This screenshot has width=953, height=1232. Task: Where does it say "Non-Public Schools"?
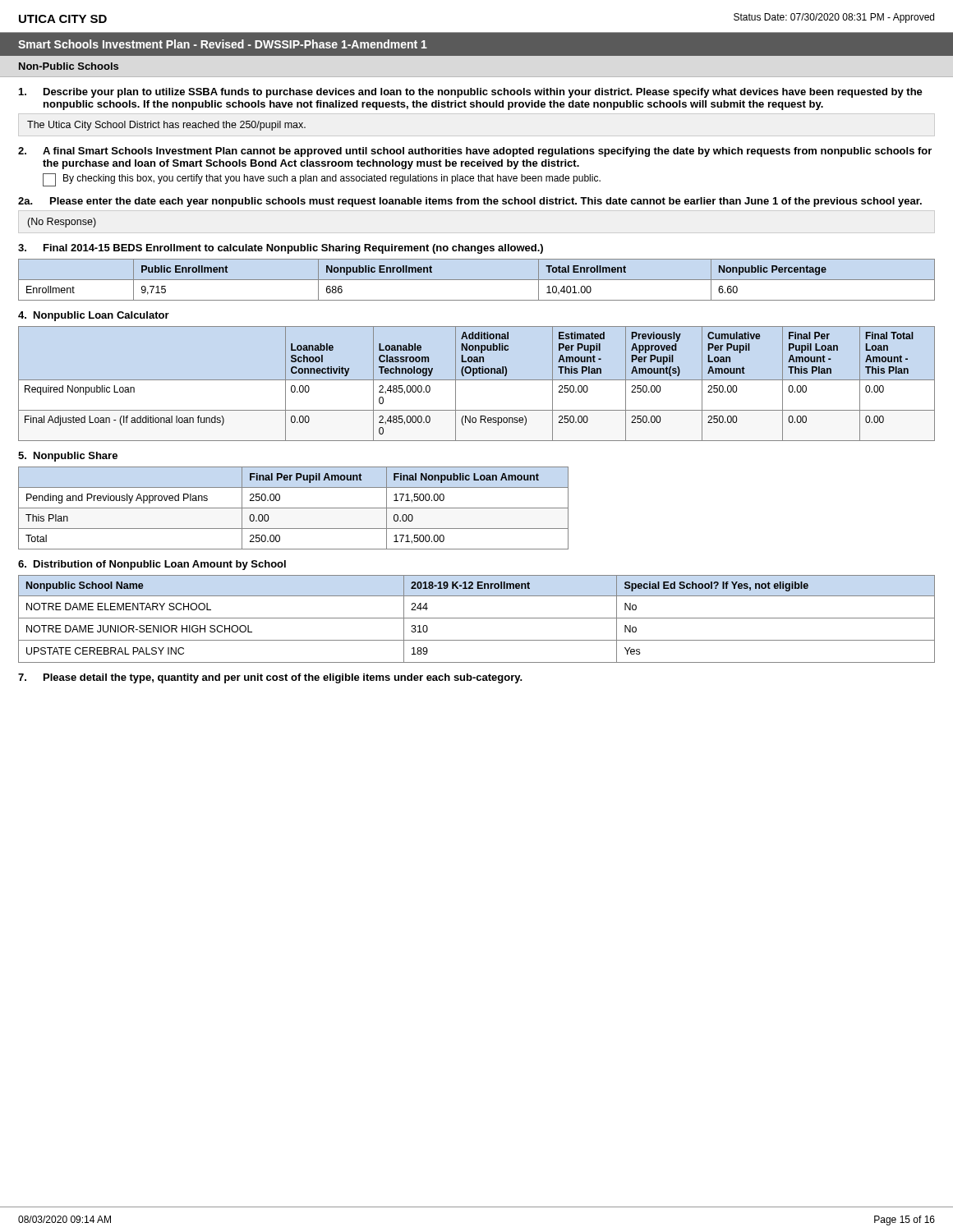69,66
